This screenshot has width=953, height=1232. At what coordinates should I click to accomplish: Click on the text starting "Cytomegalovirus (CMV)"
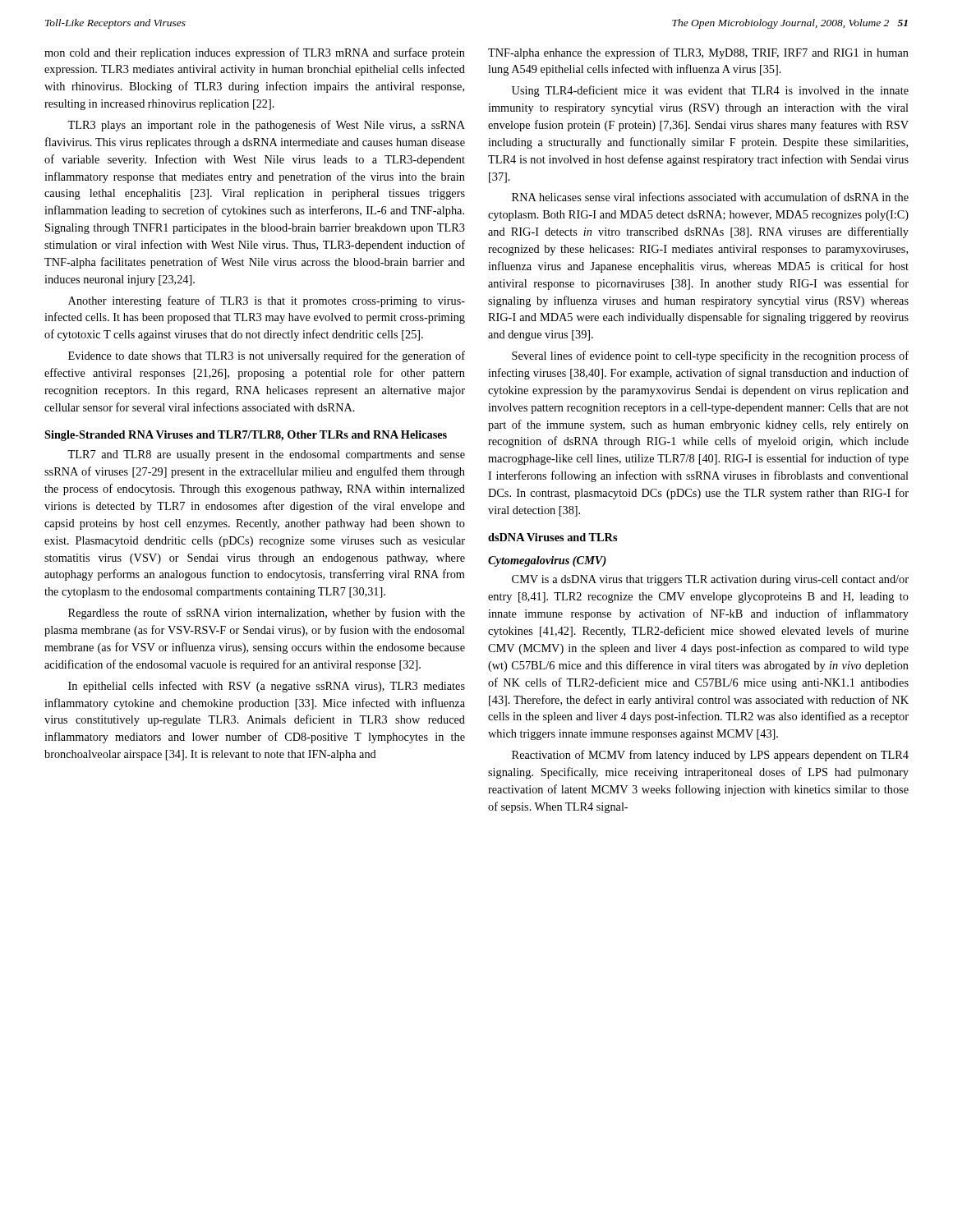[547, 561]
